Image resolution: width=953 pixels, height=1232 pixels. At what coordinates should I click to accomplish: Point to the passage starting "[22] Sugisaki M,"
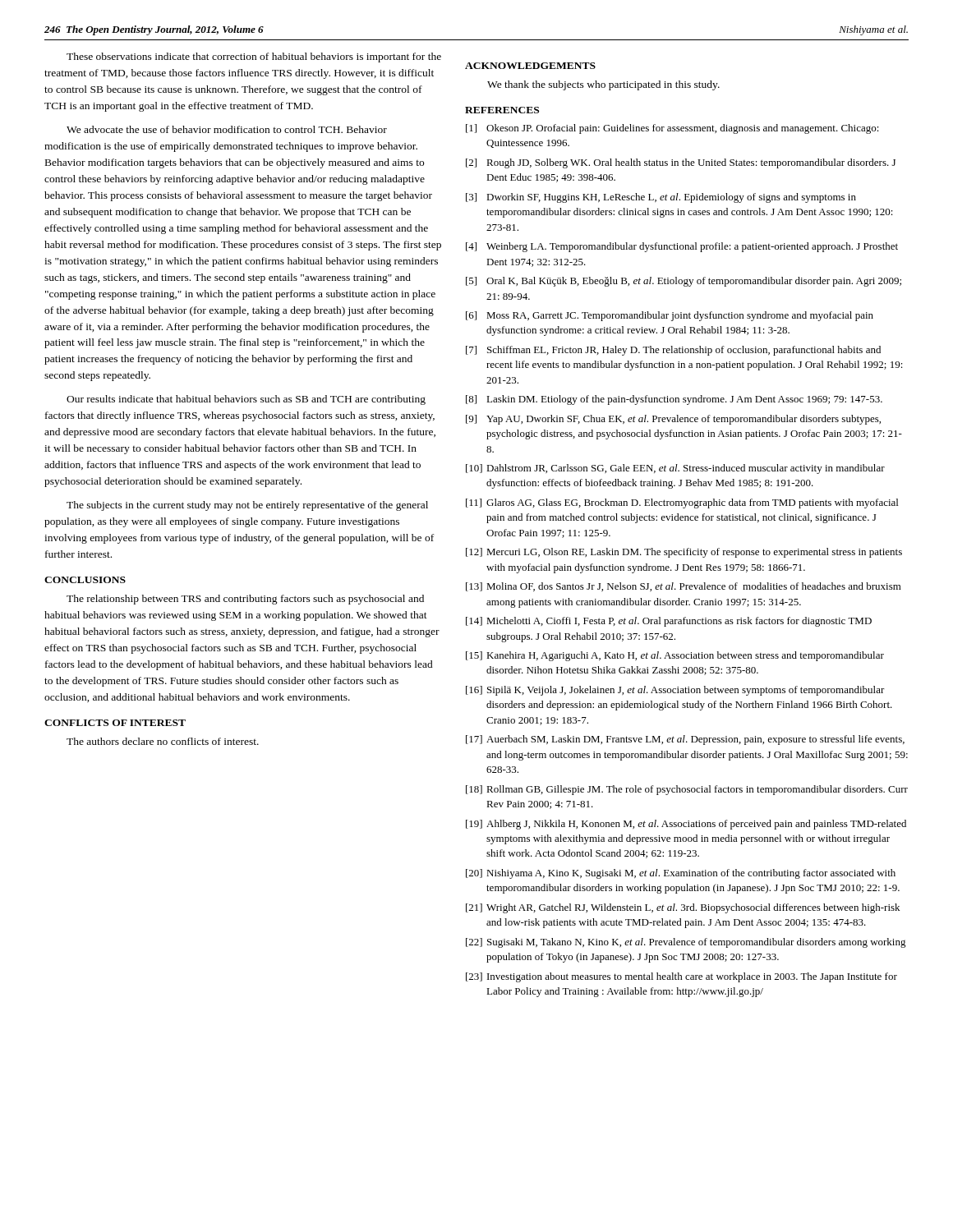pos(687,950)
